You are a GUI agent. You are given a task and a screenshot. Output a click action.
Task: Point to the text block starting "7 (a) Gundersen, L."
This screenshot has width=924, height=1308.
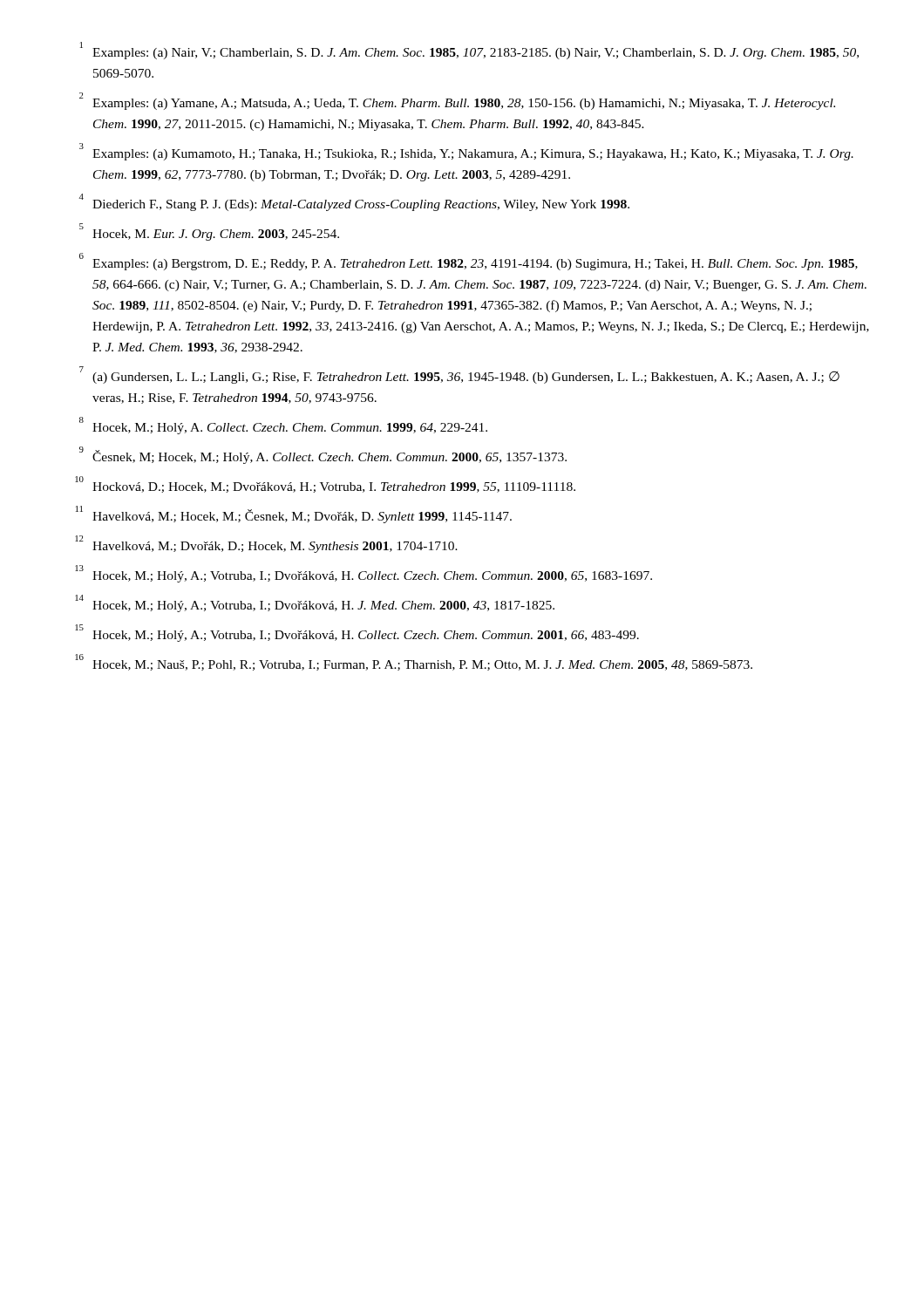pyautogui.click(x=462, y=387)
